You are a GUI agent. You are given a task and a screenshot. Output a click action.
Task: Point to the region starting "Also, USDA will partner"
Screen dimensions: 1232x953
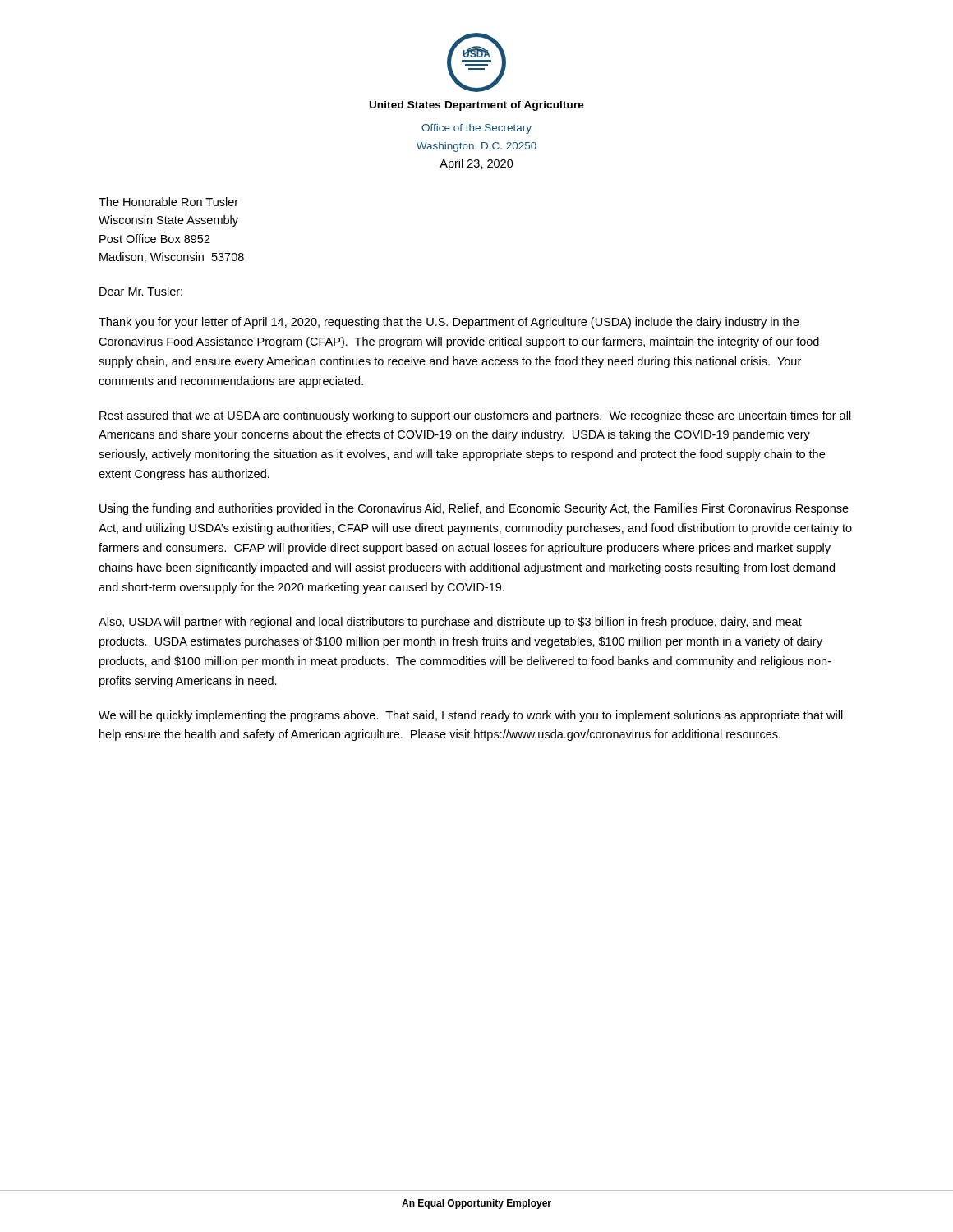click(x=465, y=651)
